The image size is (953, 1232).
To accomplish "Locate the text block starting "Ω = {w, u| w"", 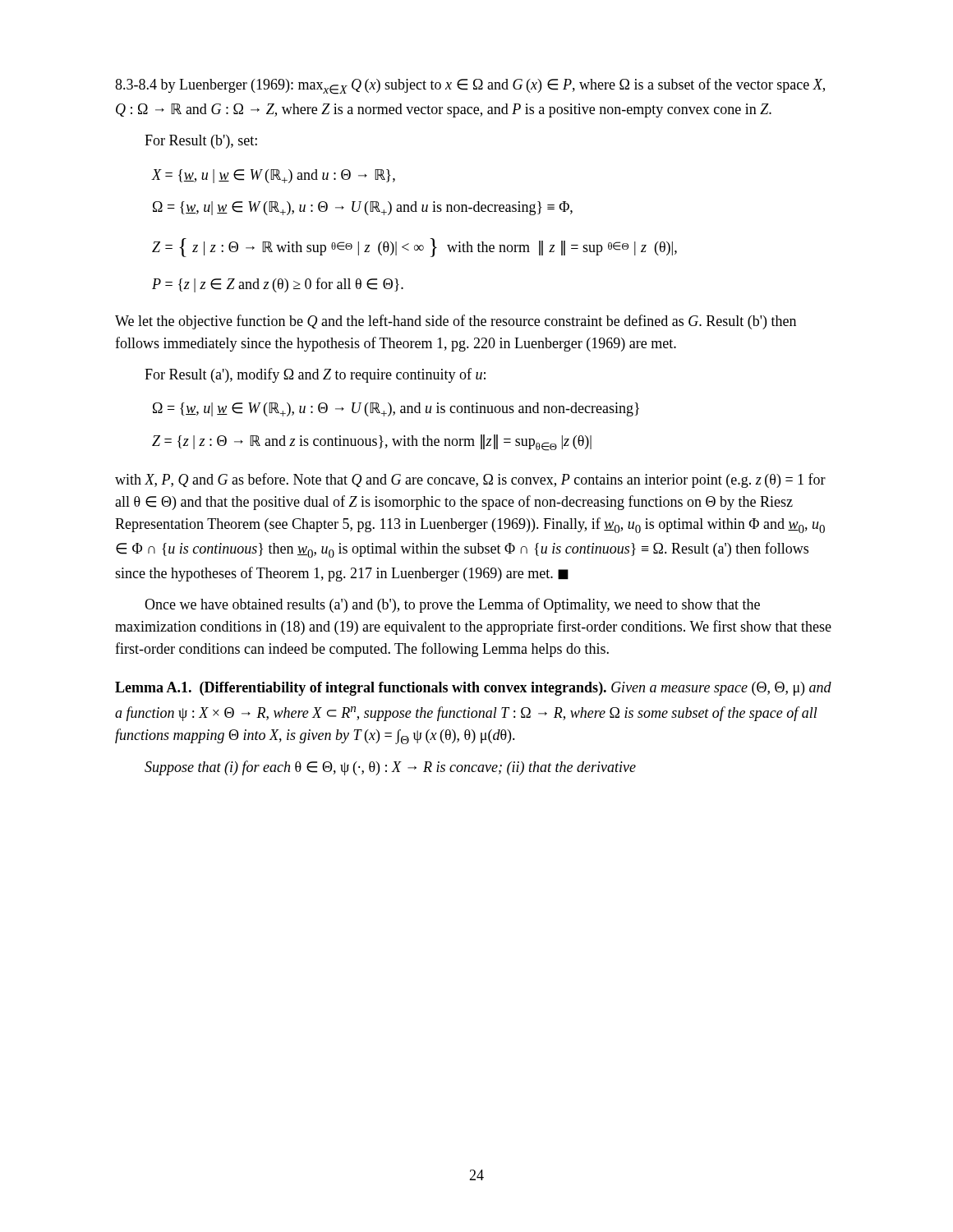I will 495,426.
